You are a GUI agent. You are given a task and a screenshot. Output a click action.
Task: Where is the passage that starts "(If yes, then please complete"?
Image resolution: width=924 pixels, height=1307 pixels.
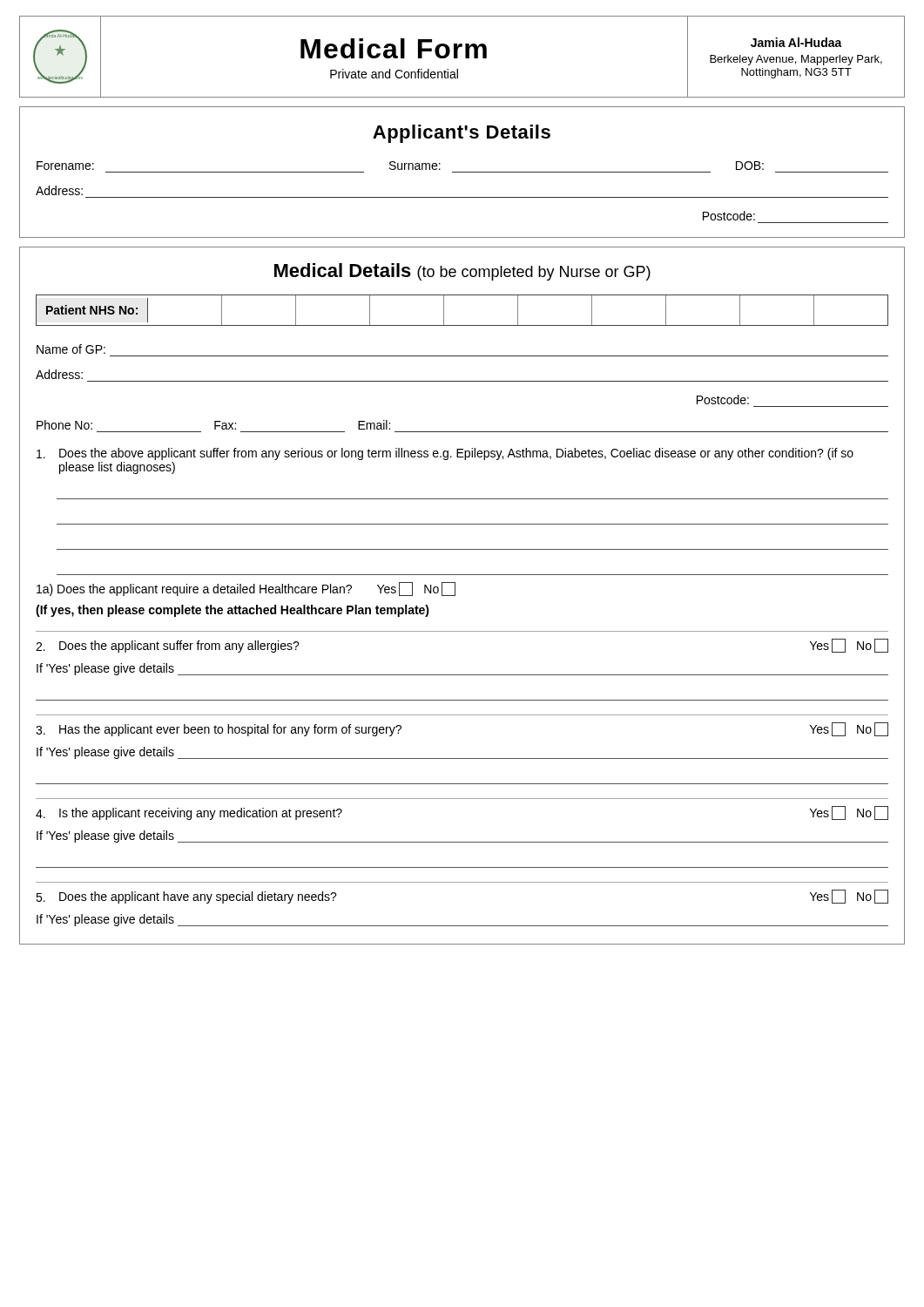[x=233, y=610]
